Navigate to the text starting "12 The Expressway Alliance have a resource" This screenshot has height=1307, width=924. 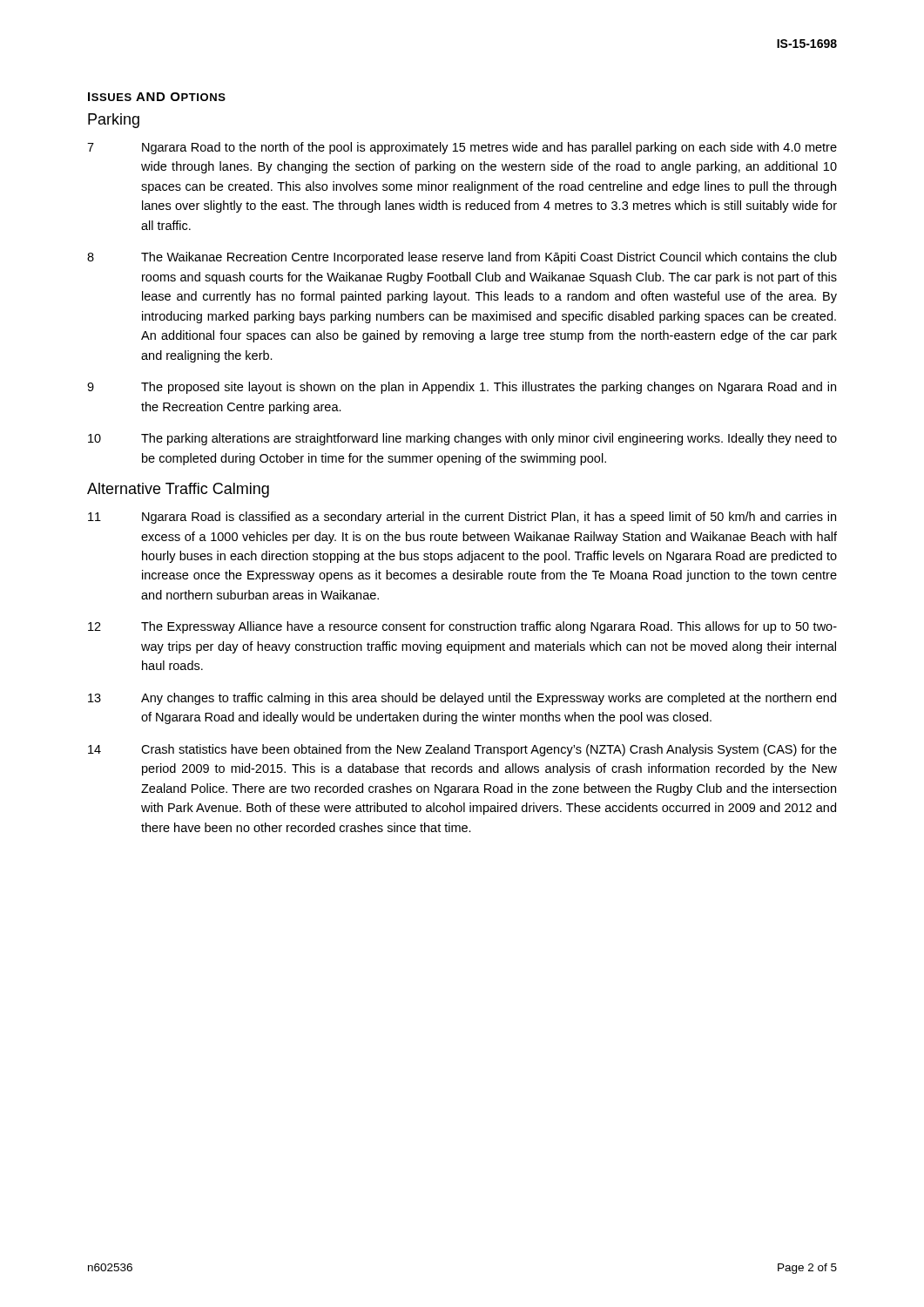pos(462,647)
